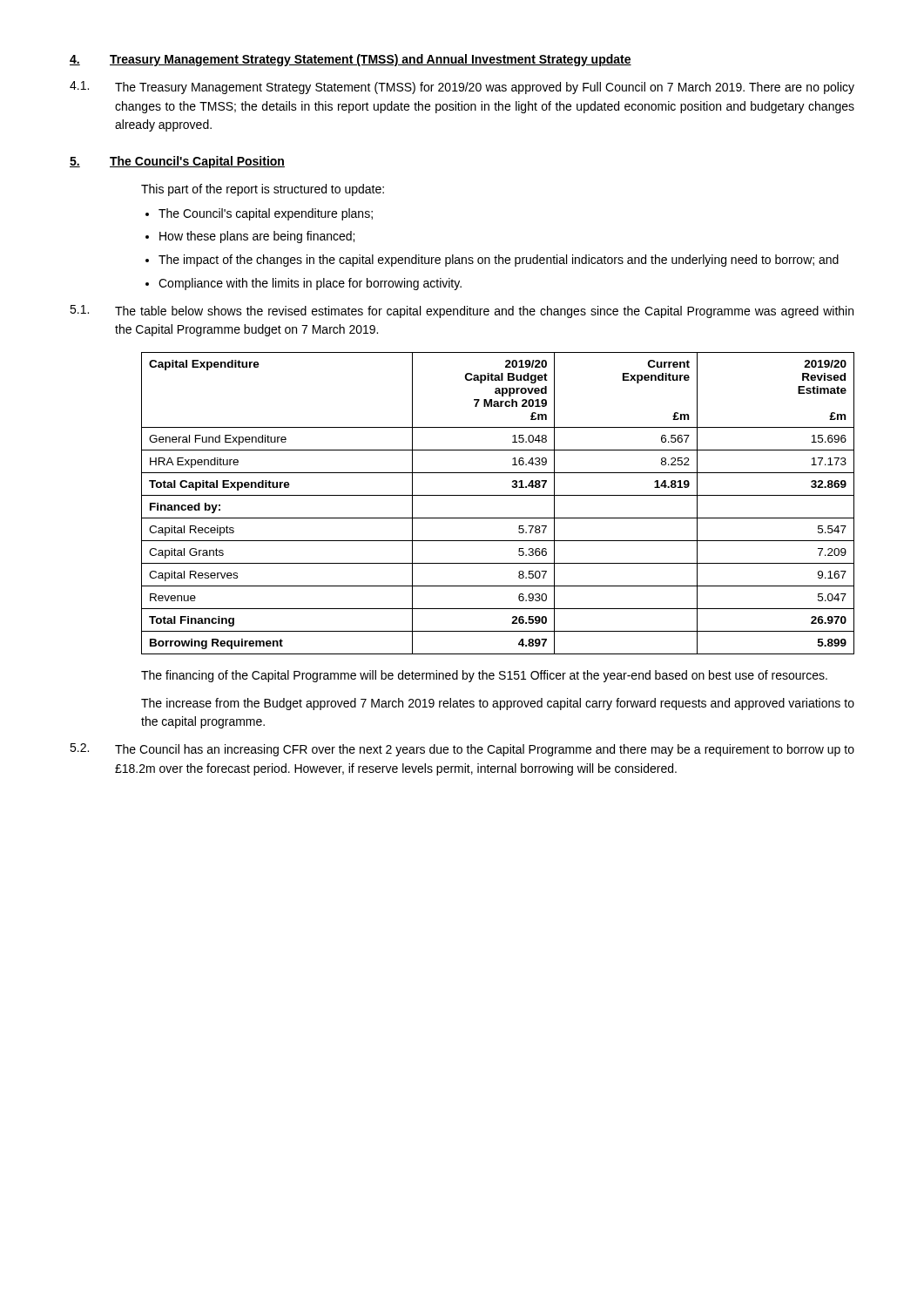Navigate to the block starting "1. The Treasury Management Strategy"
This screenshot has width=924, height=1307.
462,107
